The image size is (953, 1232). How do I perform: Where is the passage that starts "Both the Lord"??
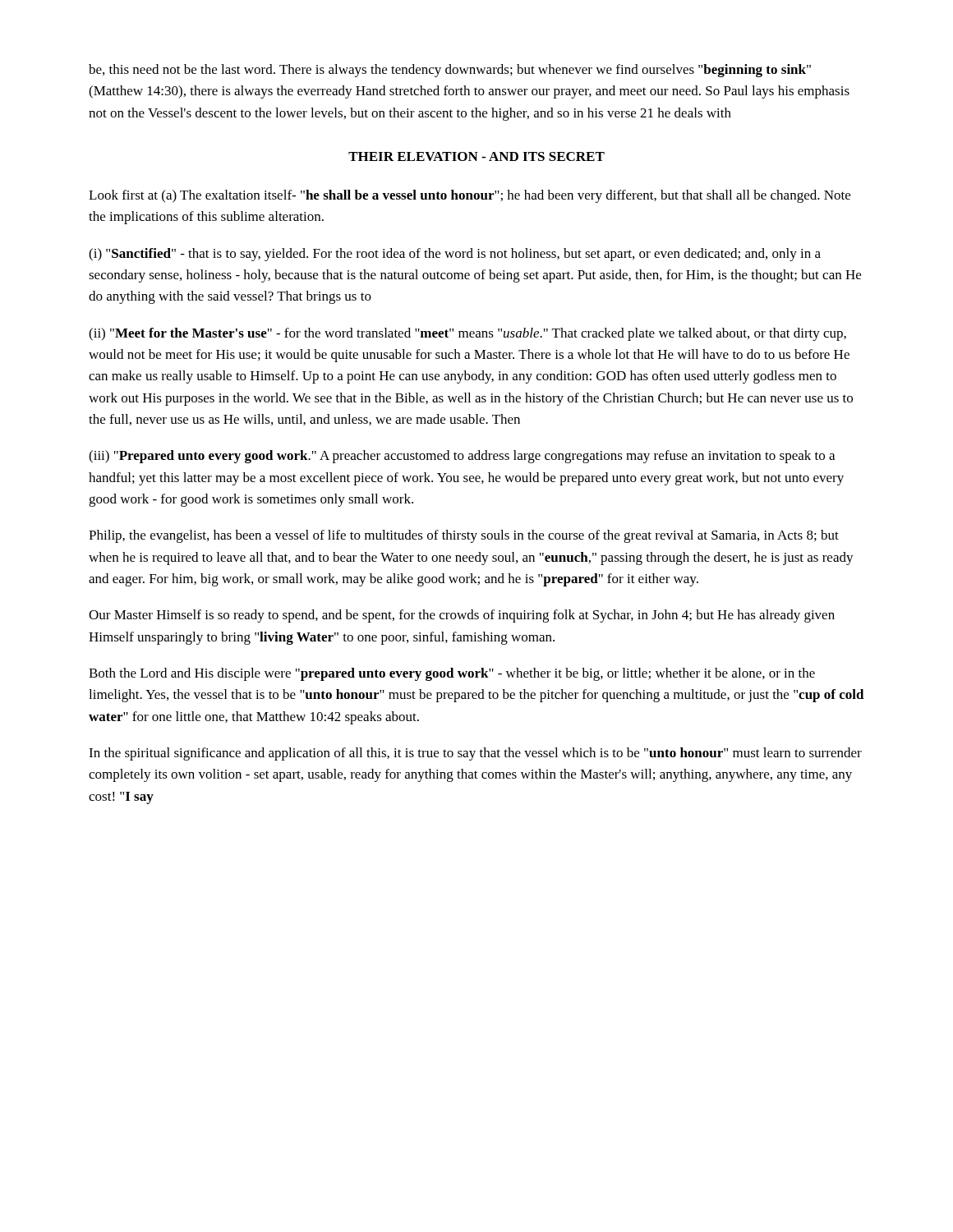[476, 695]
